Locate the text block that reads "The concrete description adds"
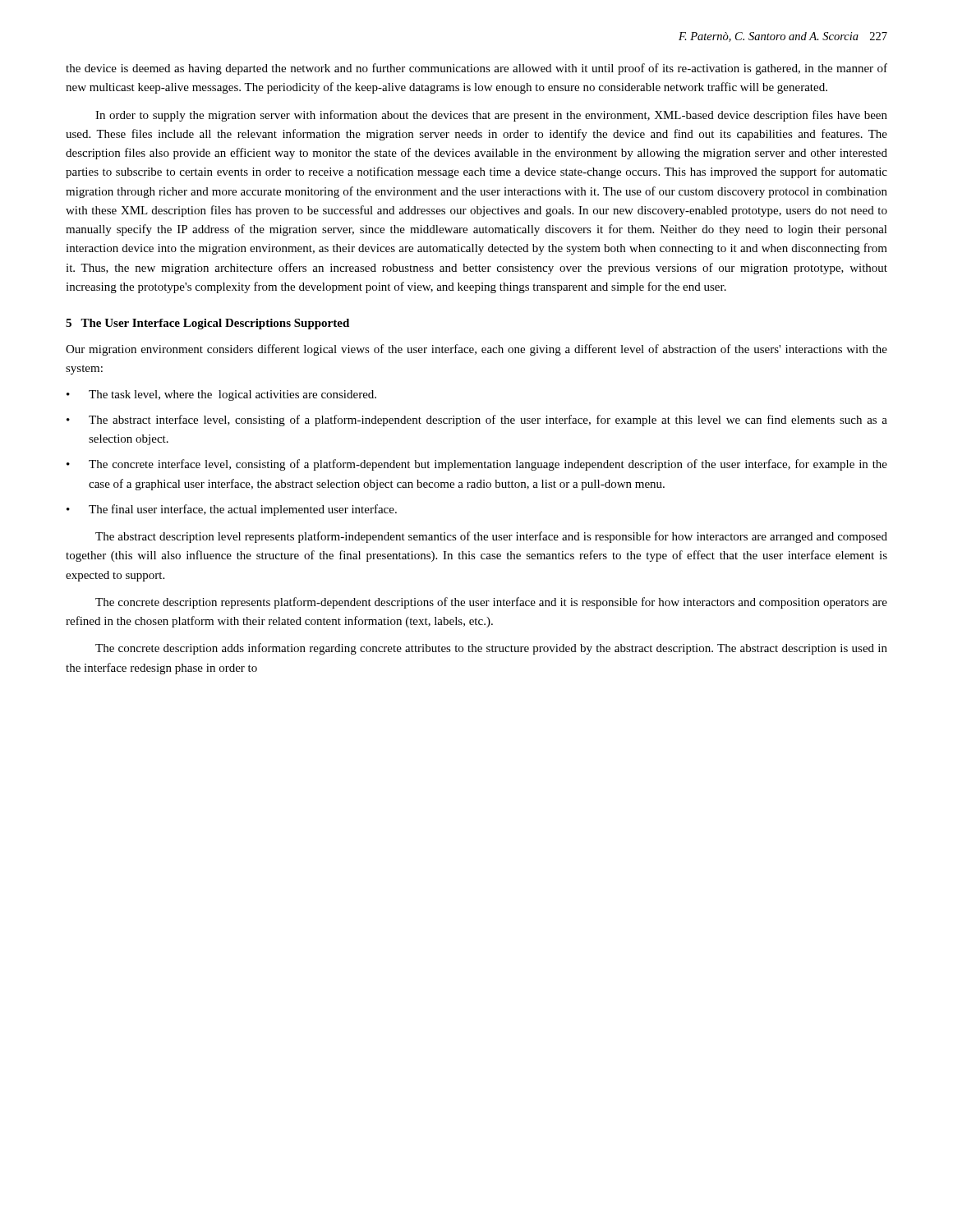This screenshot has height=1232, width=953. click(x=476, y=658)
